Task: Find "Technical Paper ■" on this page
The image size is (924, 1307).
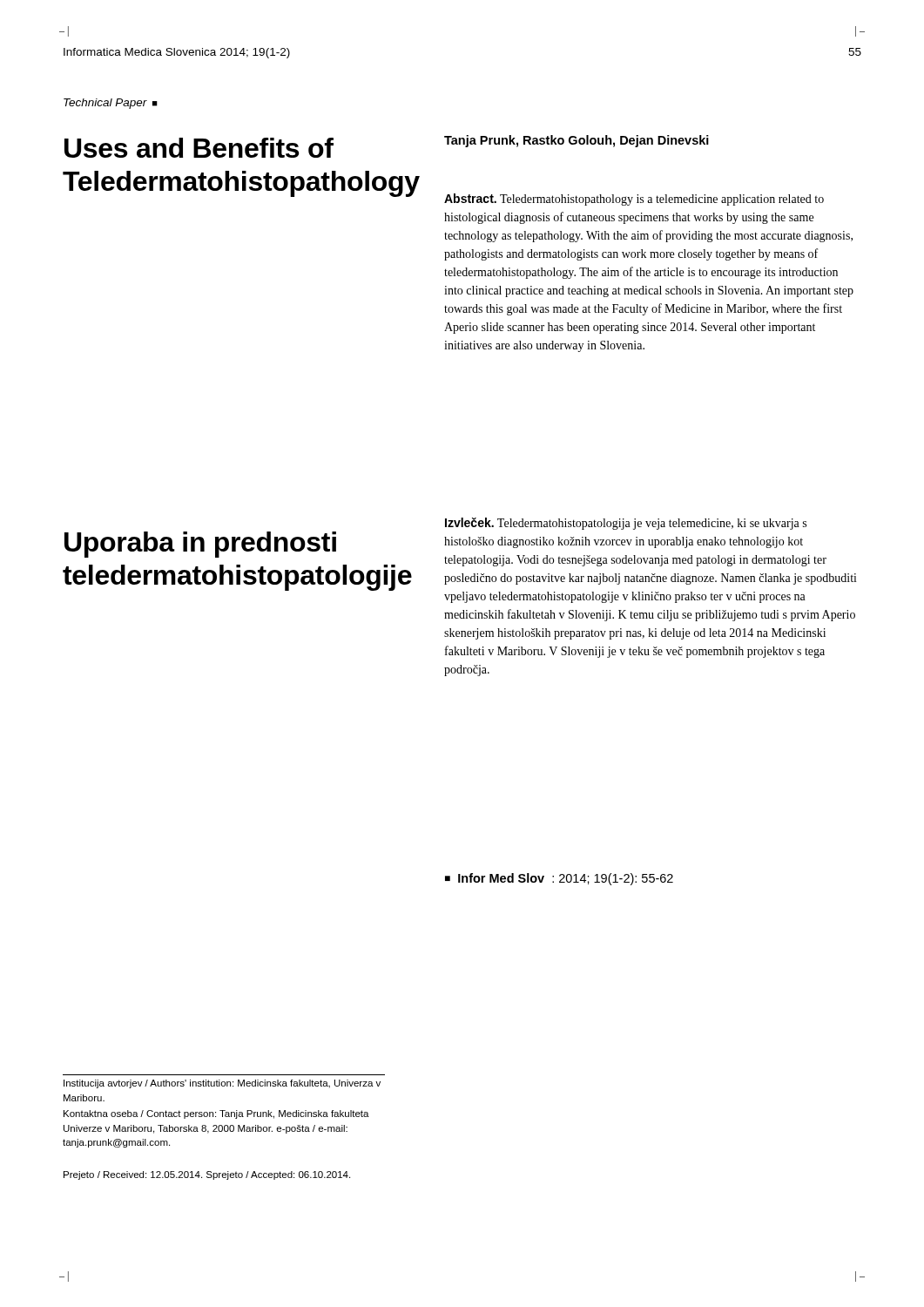Action: click(x=110, y=102)
